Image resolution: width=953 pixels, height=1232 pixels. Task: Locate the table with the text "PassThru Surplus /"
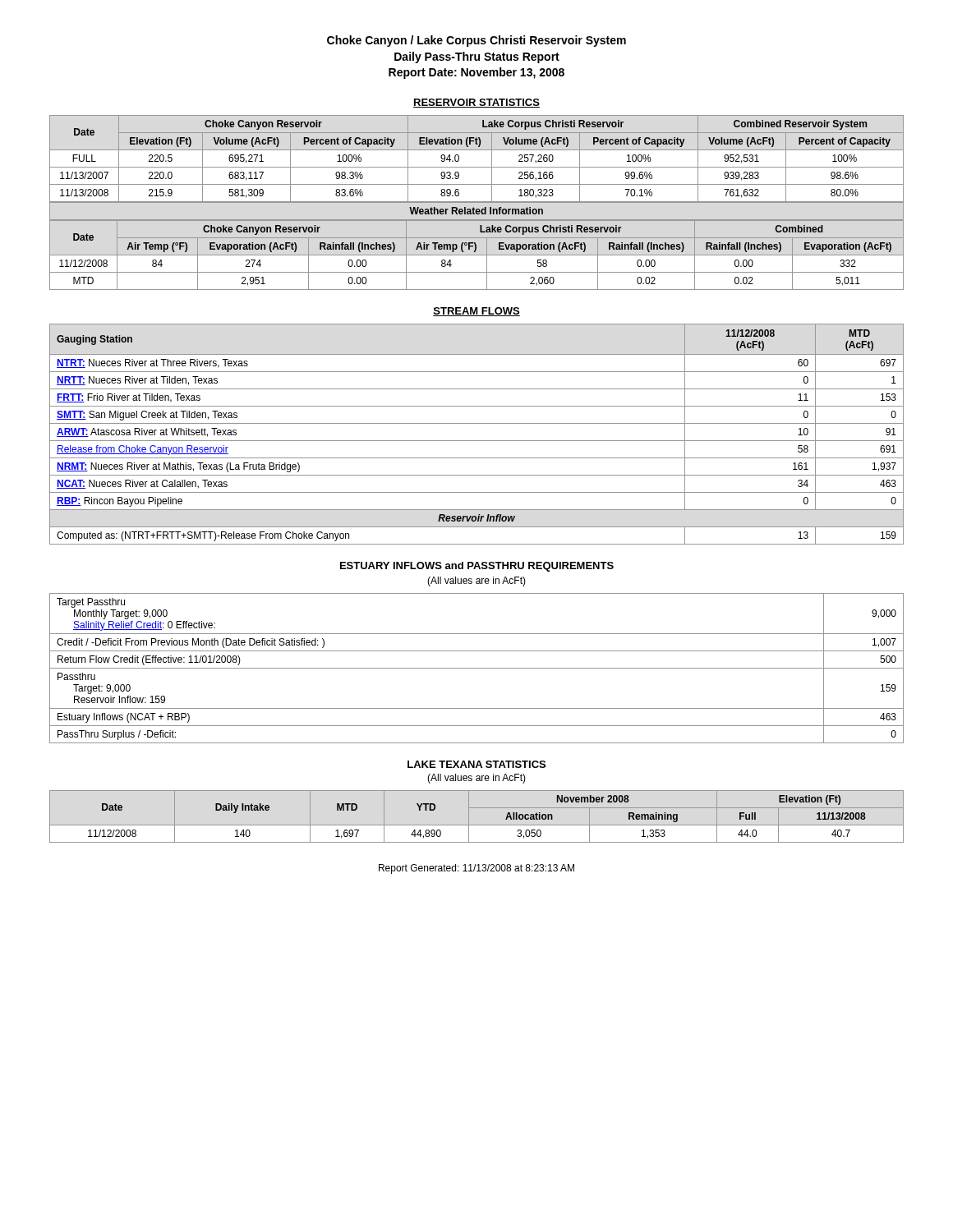(x=476, y=668)
